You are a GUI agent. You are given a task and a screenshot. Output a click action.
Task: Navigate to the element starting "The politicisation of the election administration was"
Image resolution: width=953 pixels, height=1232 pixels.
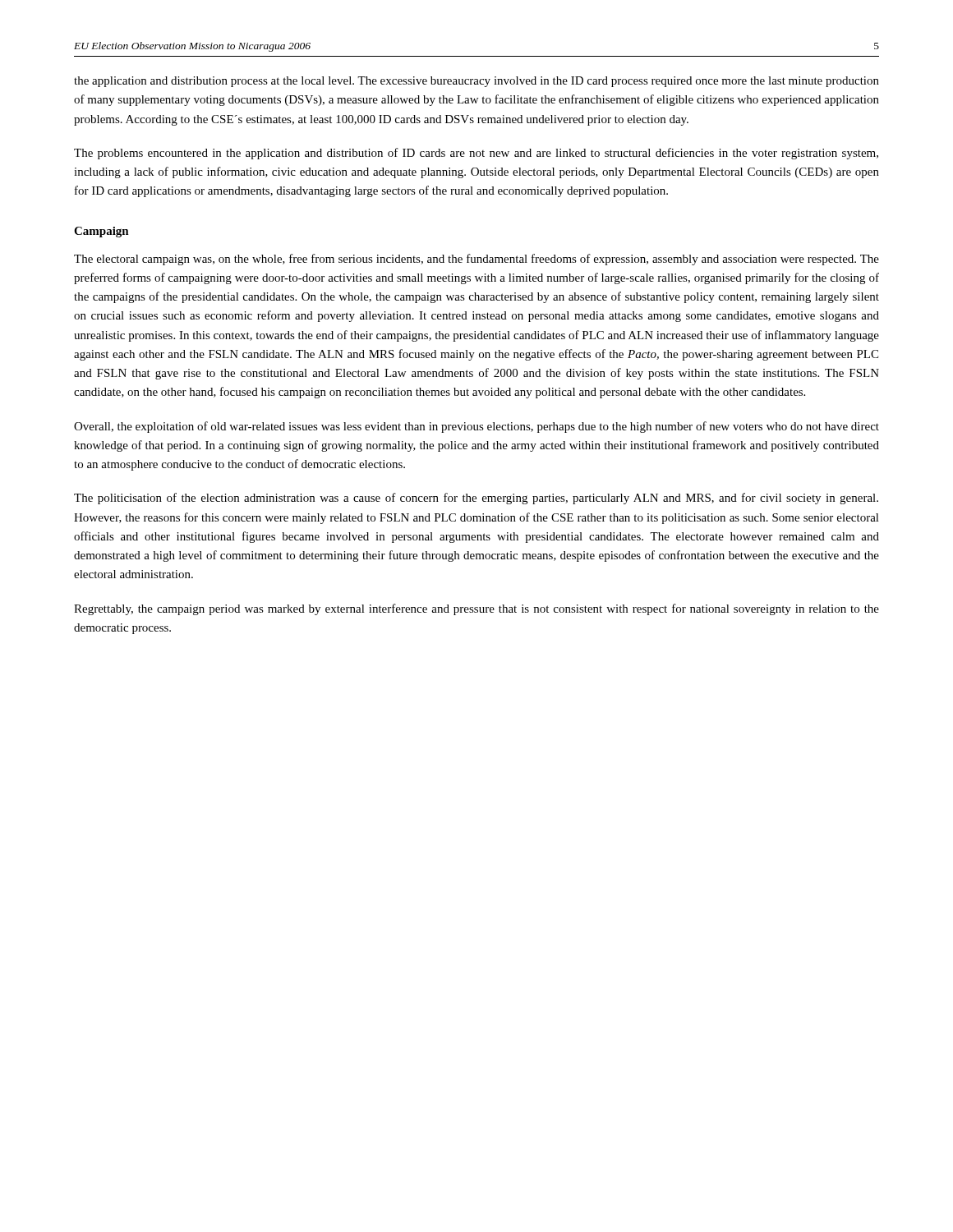(x=476, y=536)
